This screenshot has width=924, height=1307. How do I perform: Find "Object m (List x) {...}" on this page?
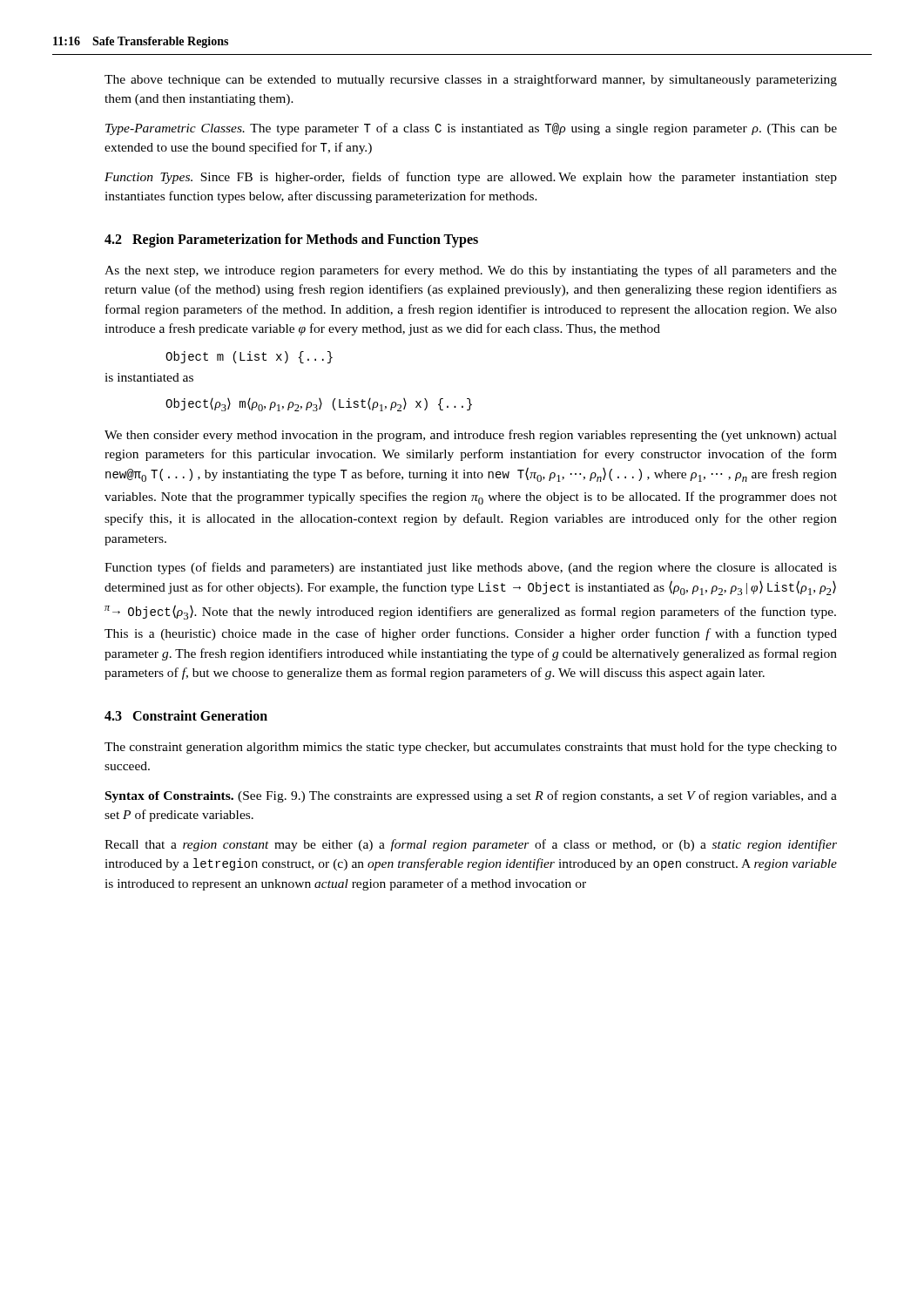click(x=250, y=357)
